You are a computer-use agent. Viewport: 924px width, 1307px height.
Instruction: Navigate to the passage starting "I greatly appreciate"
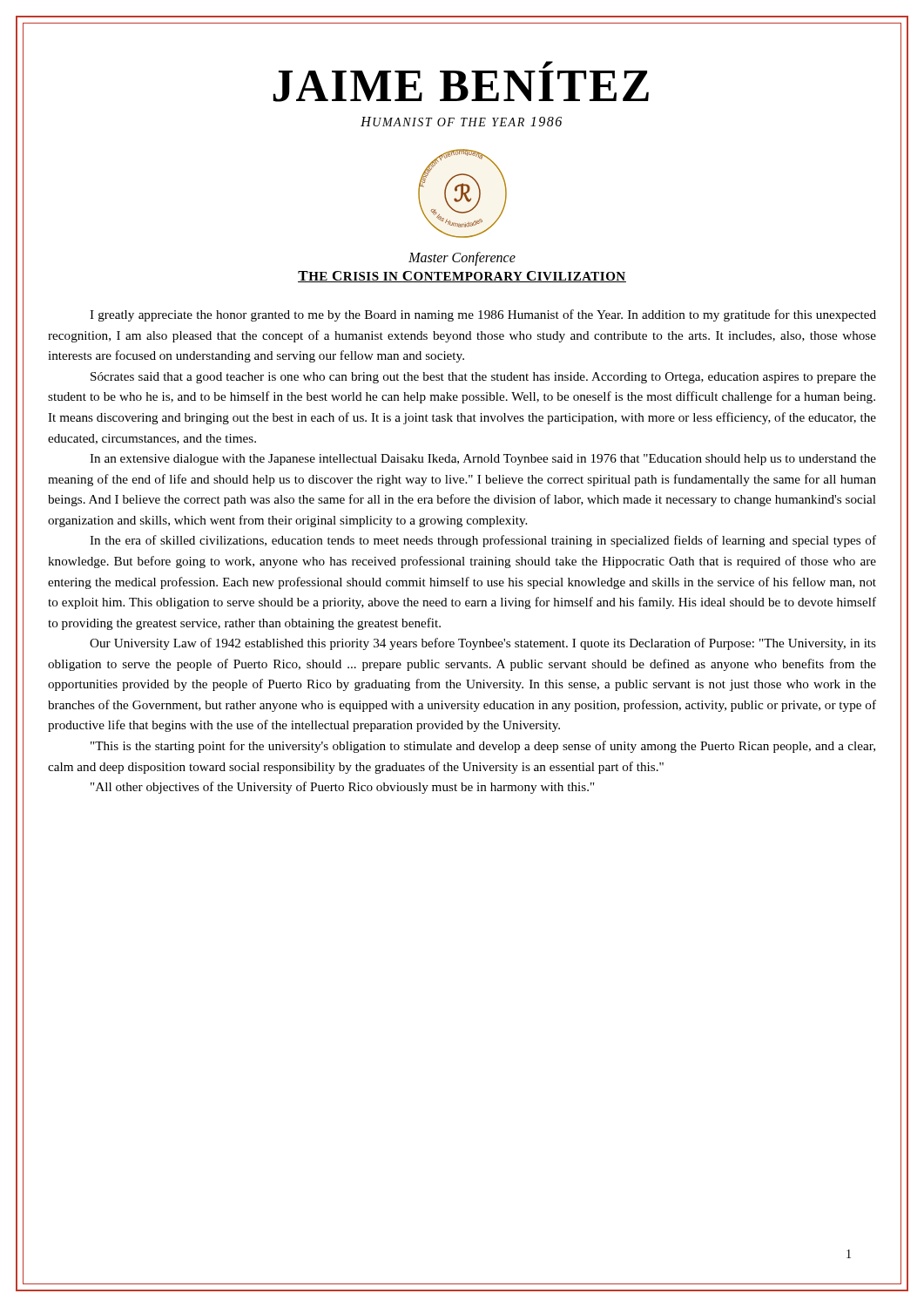coord(462,335)
